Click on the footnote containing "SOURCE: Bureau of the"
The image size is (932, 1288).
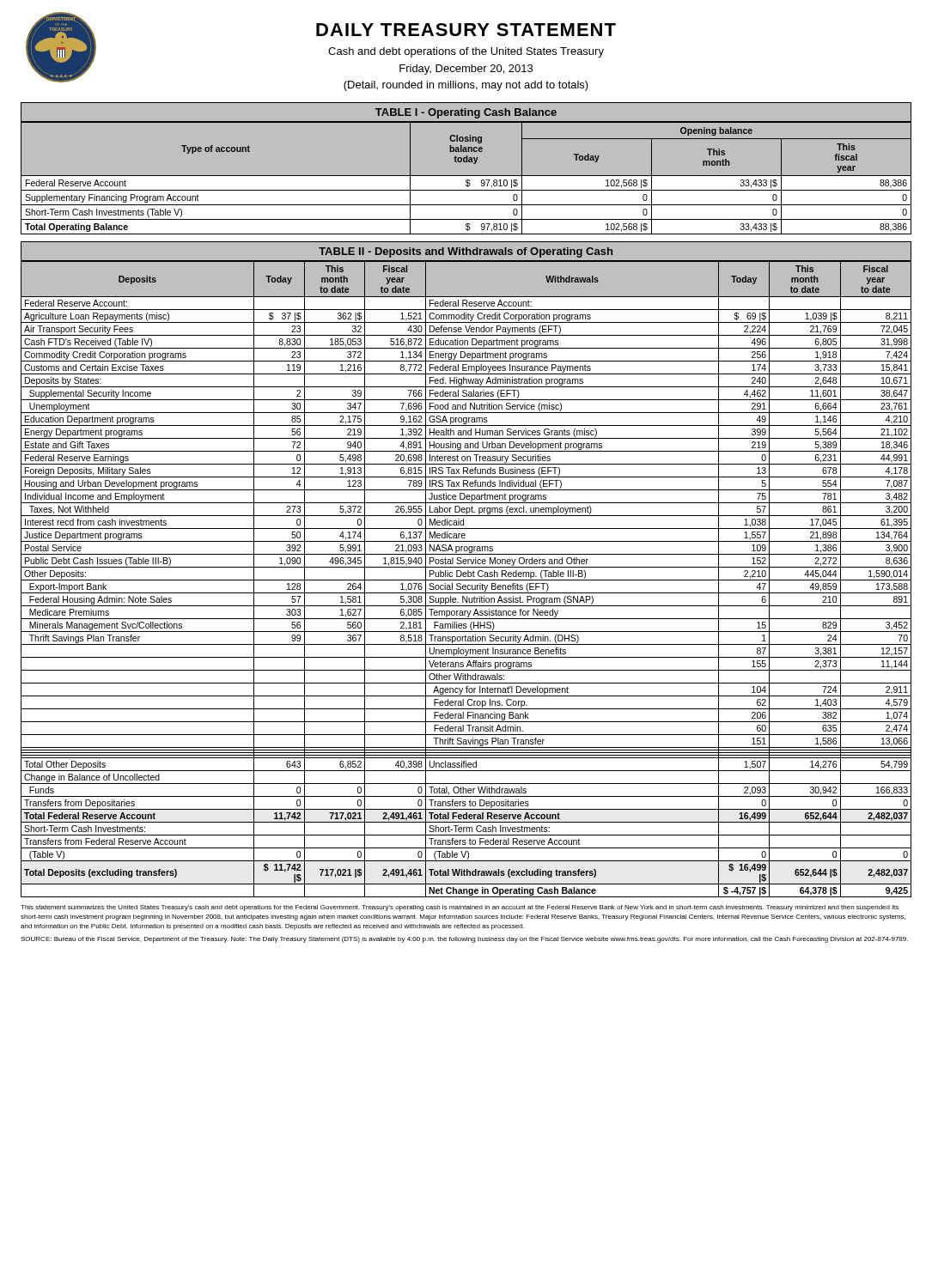click(x=465, y=939)
